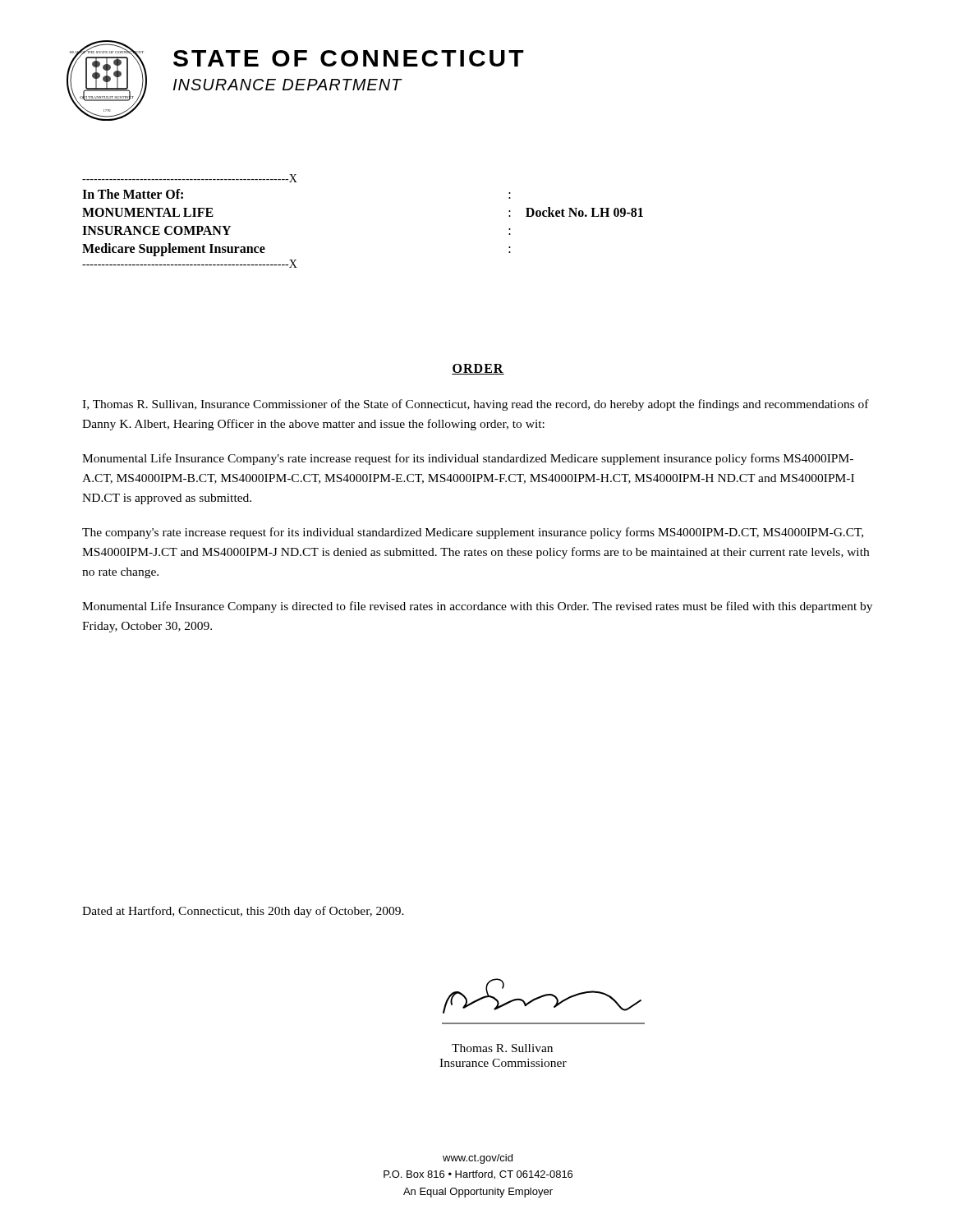The image size is (956, 1232).
Task: Locate the logo
Action: coord(111,82)
